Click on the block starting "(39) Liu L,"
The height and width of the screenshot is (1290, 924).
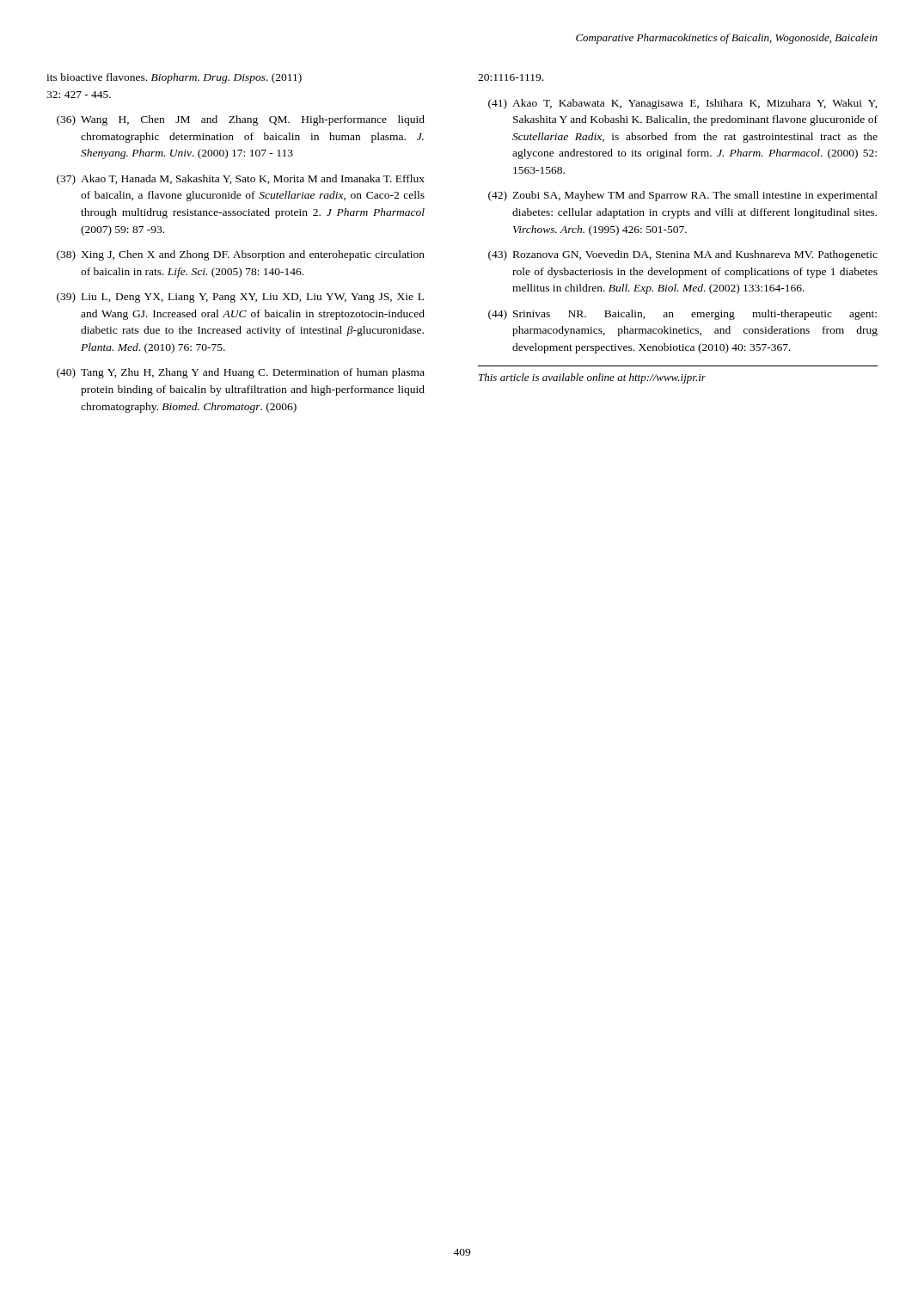click(x=235, y=322)
